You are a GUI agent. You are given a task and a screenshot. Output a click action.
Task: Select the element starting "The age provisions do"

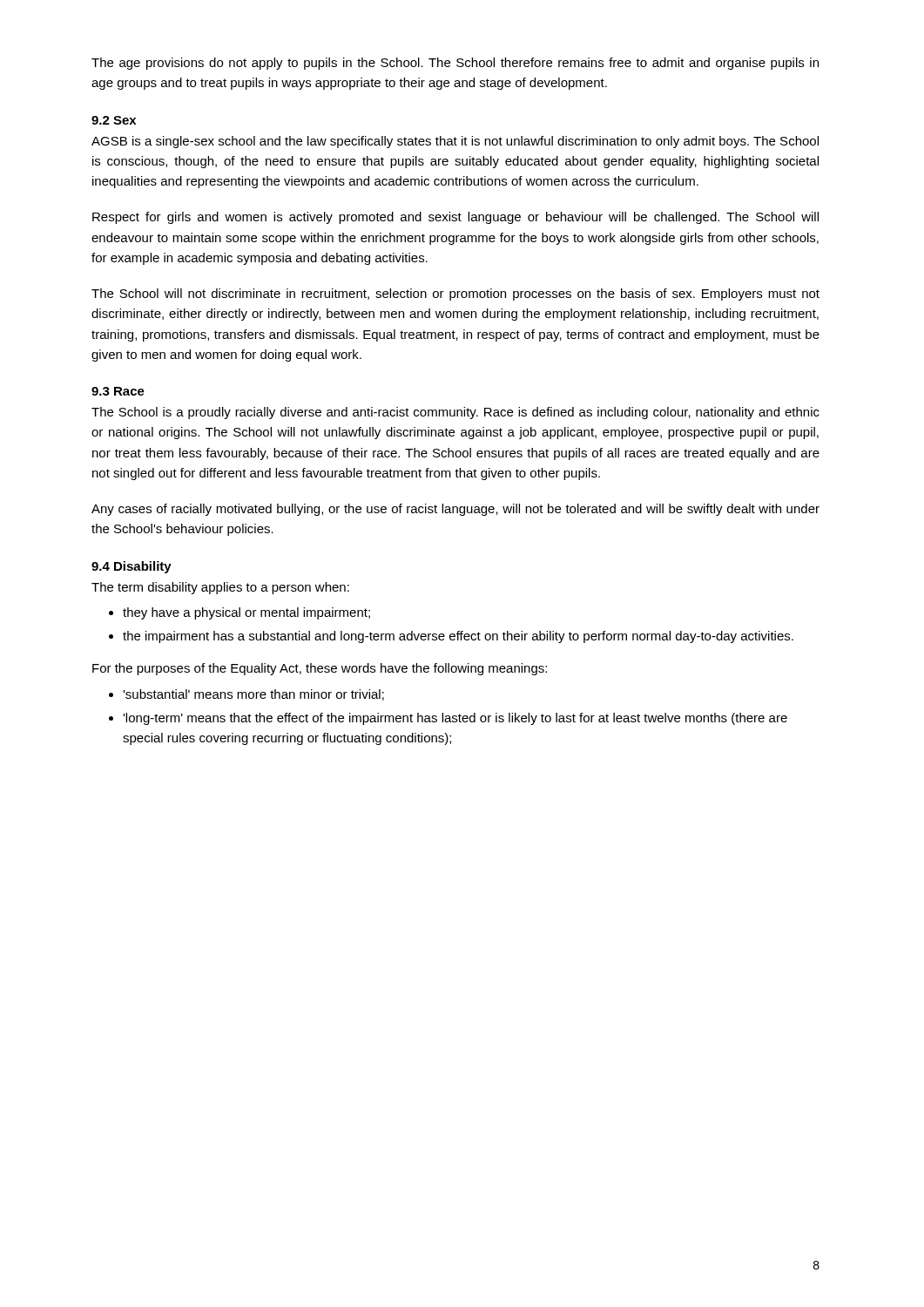[455, 72]
